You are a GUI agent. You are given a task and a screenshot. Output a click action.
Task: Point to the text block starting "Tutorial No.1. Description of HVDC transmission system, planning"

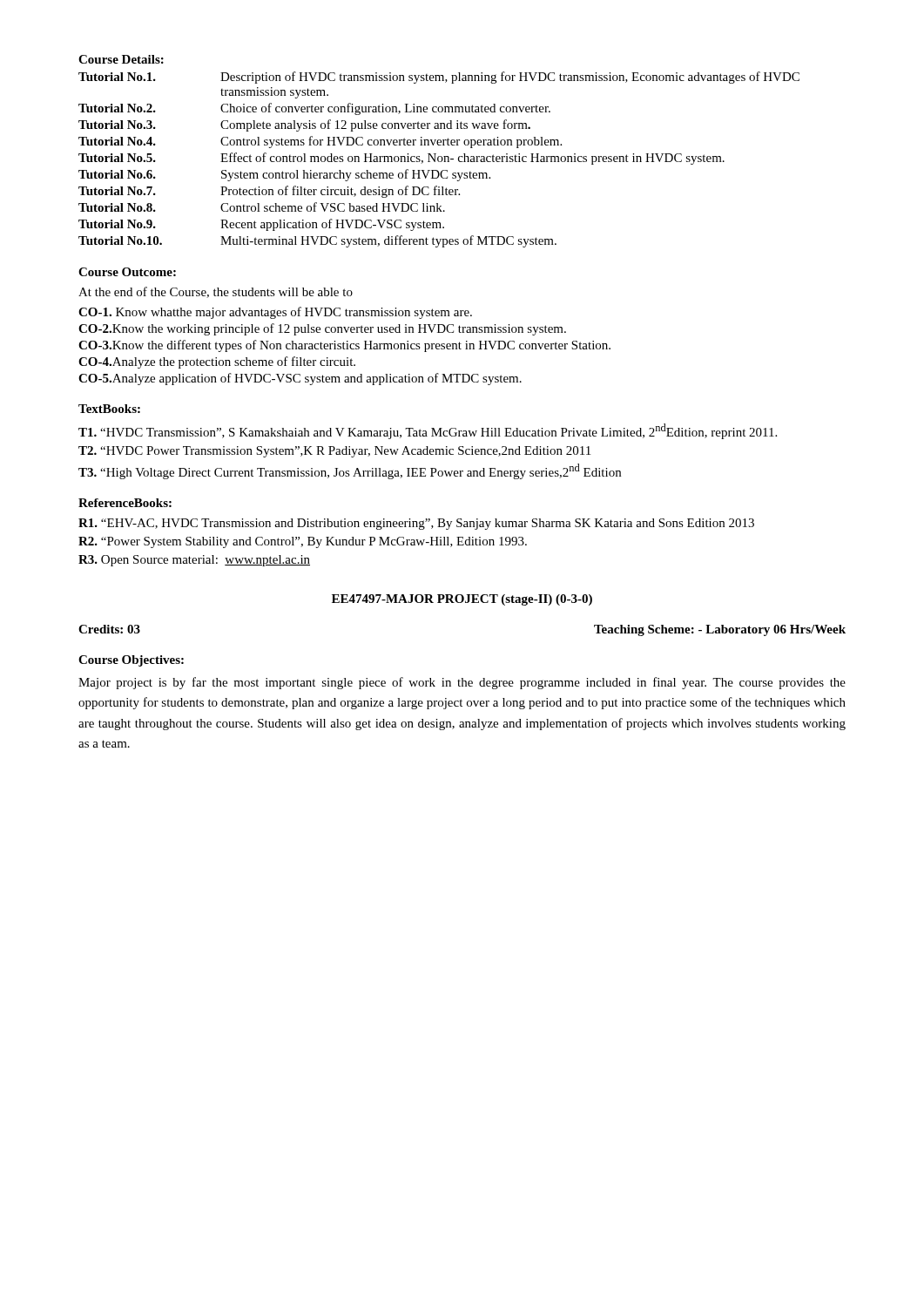(462, 85)
